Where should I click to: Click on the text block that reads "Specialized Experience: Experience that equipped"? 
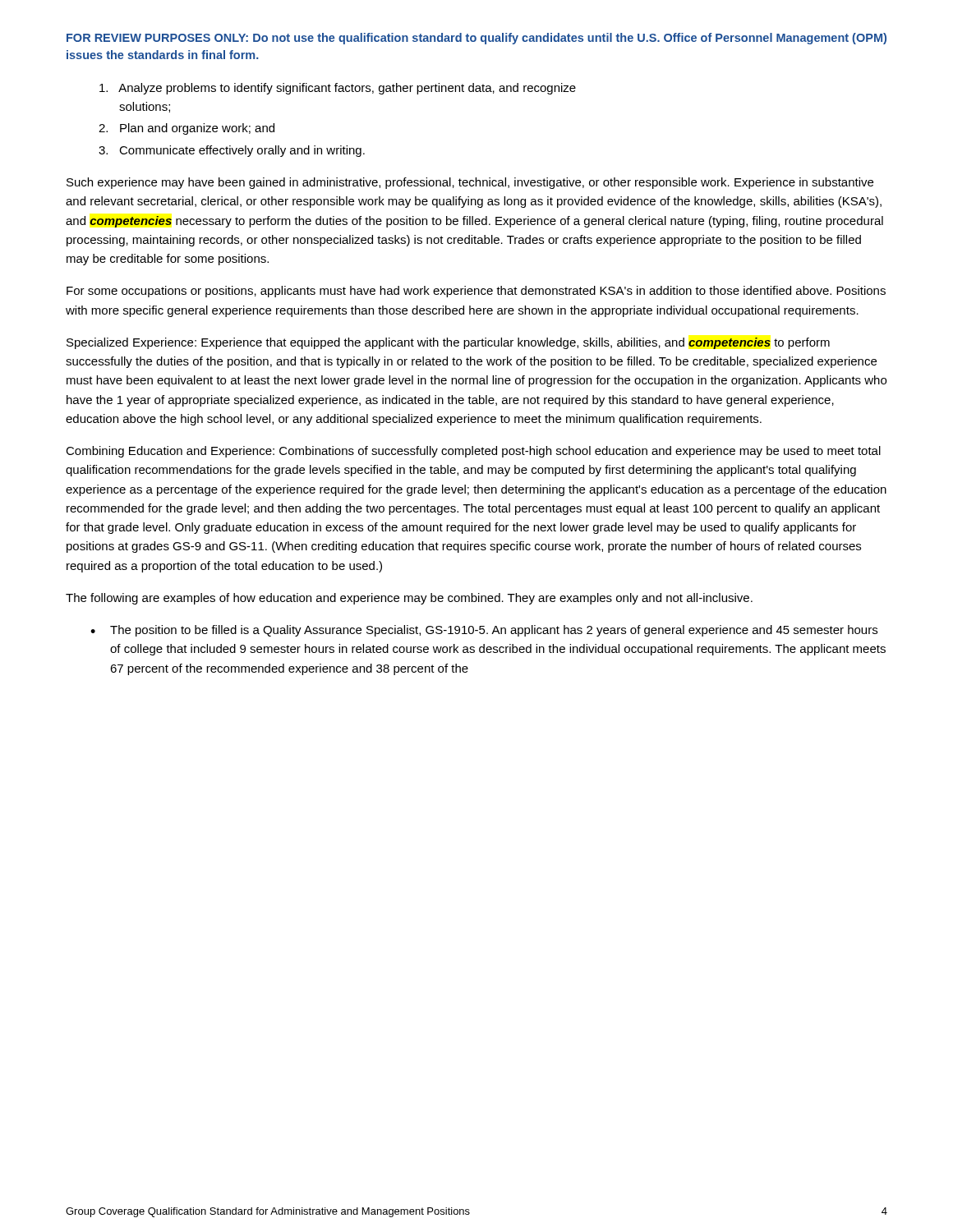tap(476, 380)
